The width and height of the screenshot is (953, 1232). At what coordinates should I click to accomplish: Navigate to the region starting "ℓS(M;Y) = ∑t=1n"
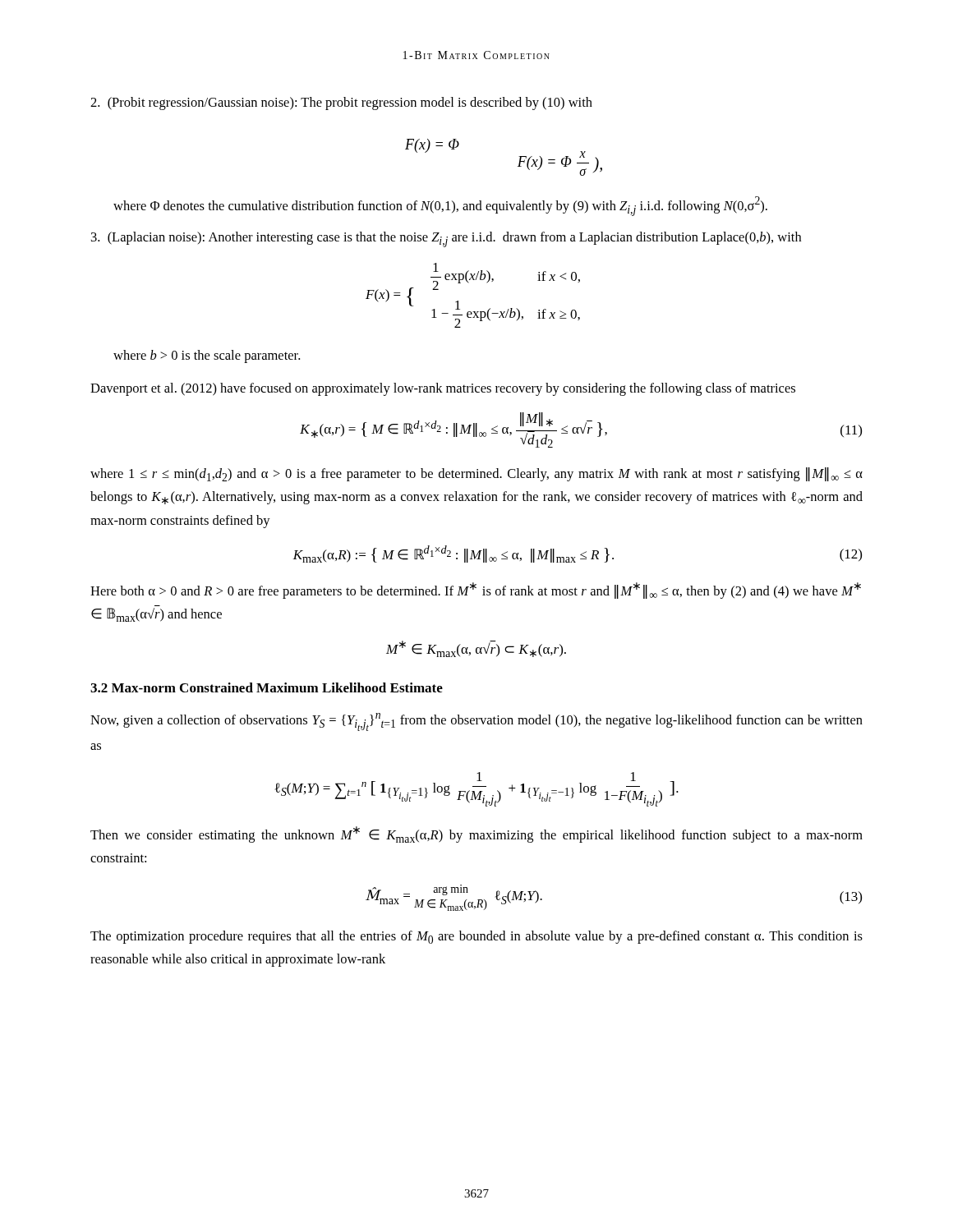476,789
